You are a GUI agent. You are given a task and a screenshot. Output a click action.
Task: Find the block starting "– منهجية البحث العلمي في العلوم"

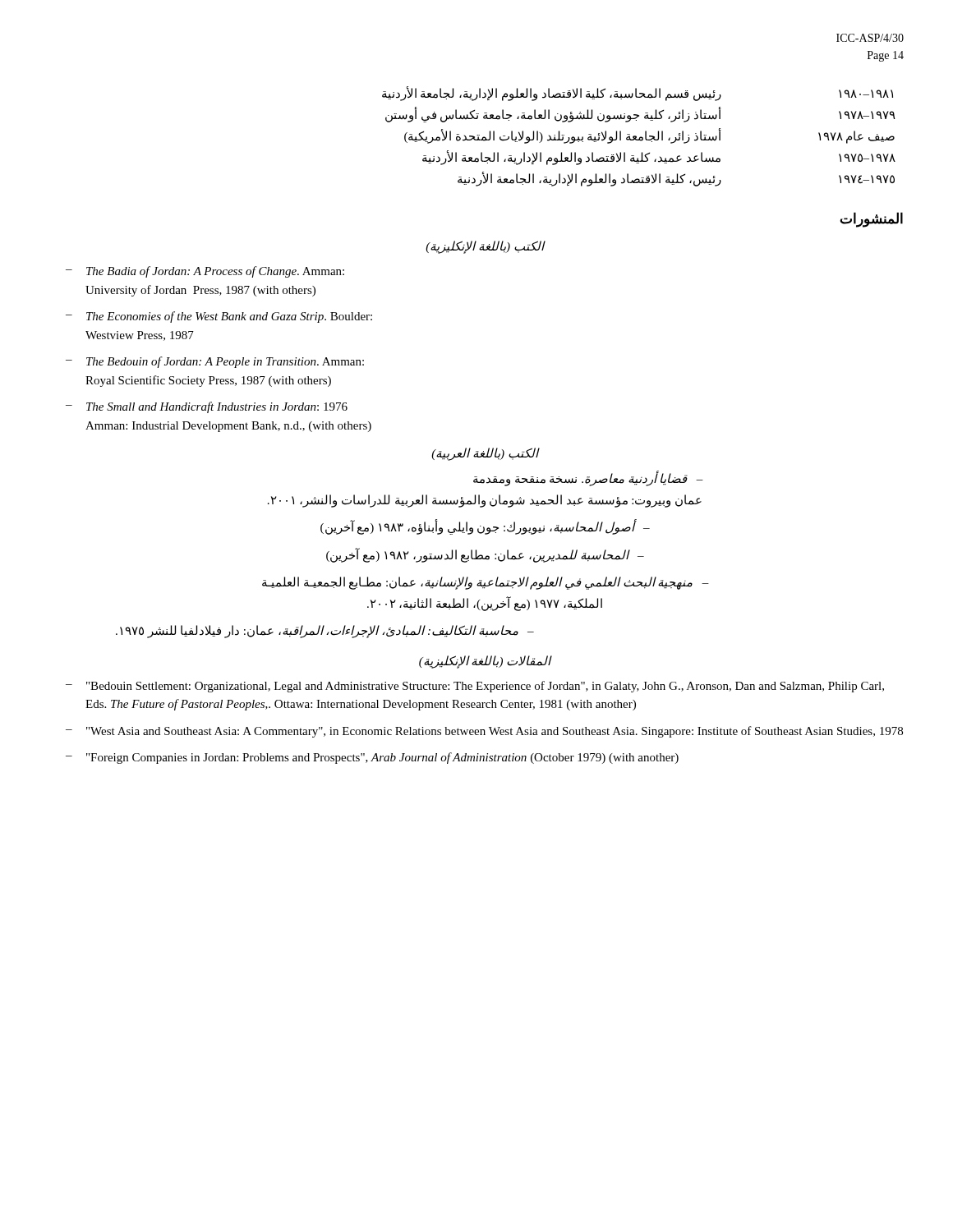[x=485, y=593]
